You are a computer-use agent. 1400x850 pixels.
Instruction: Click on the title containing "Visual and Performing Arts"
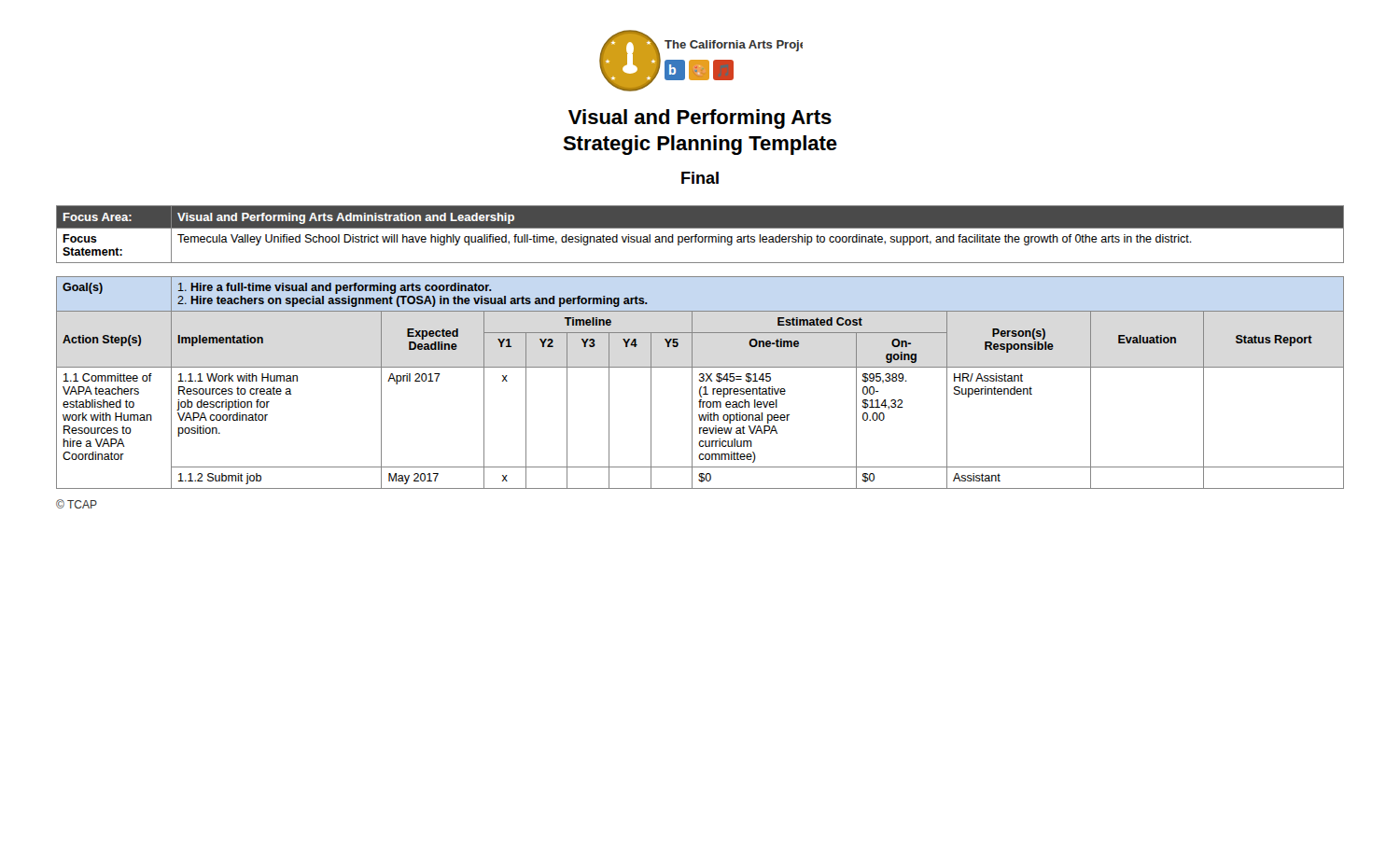700,117
